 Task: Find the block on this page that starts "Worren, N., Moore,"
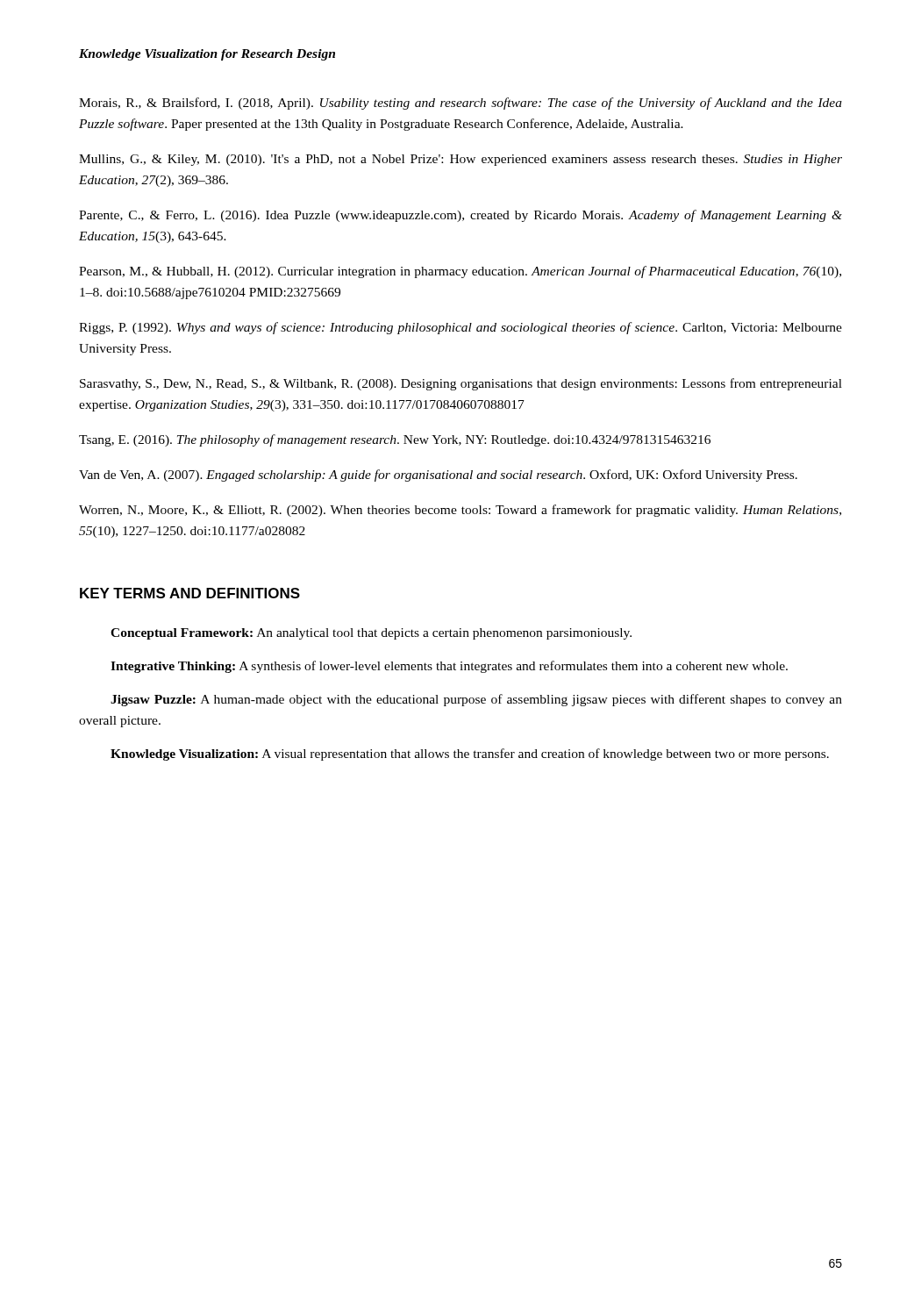(x=460, y=520)
